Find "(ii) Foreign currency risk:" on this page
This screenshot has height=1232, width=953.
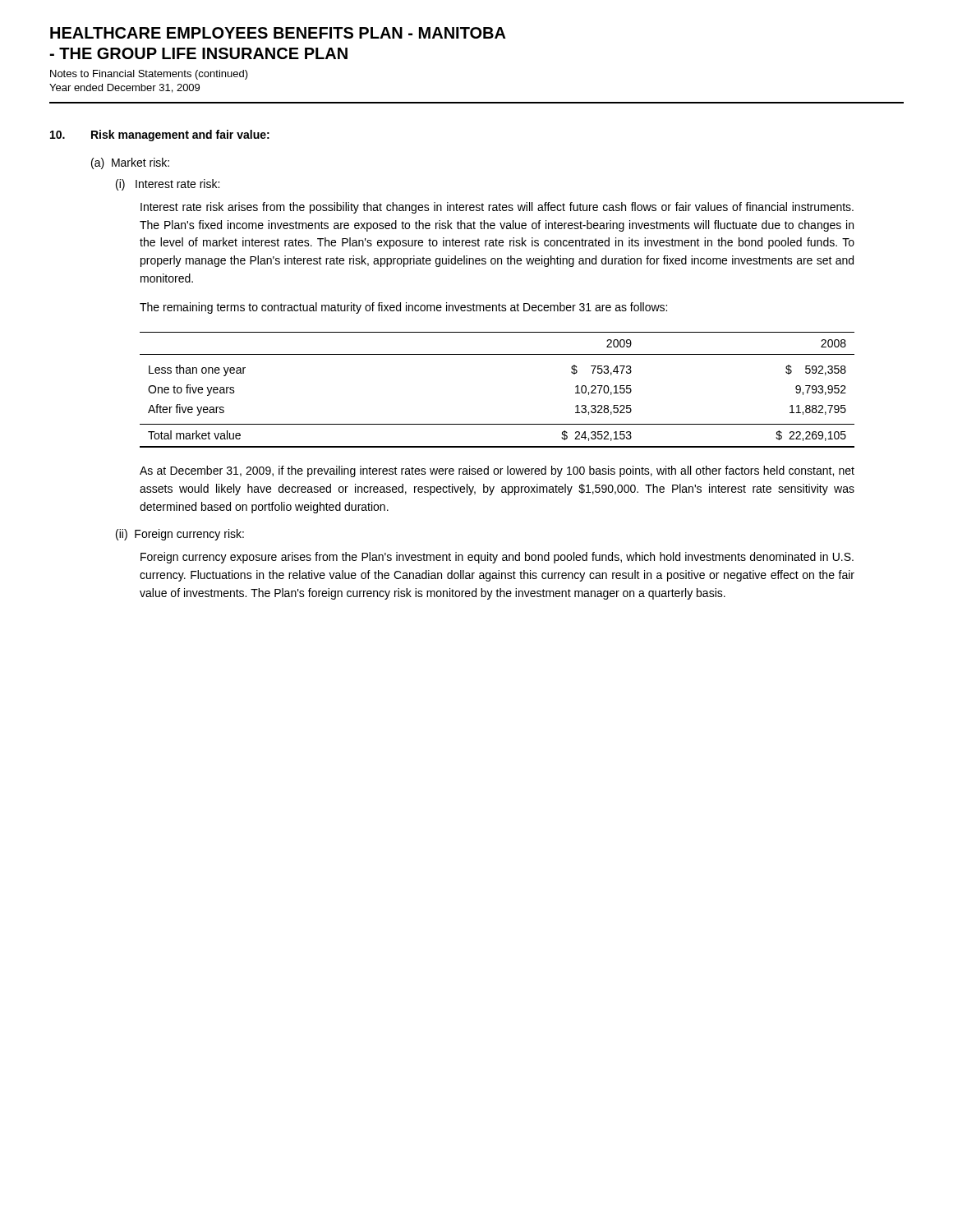click(x=180, y=534)
